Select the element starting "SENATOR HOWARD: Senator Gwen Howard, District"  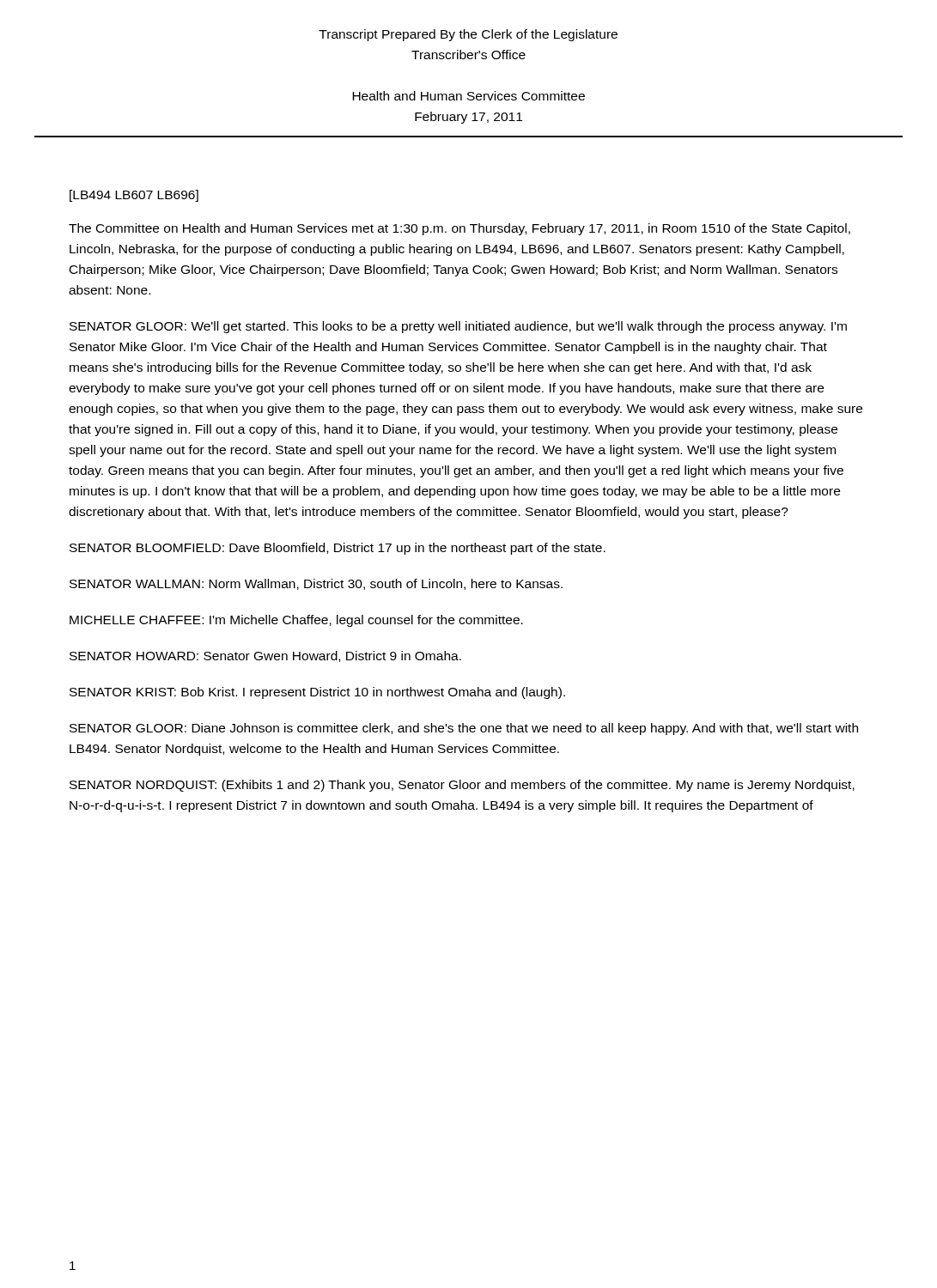(265, 656)
